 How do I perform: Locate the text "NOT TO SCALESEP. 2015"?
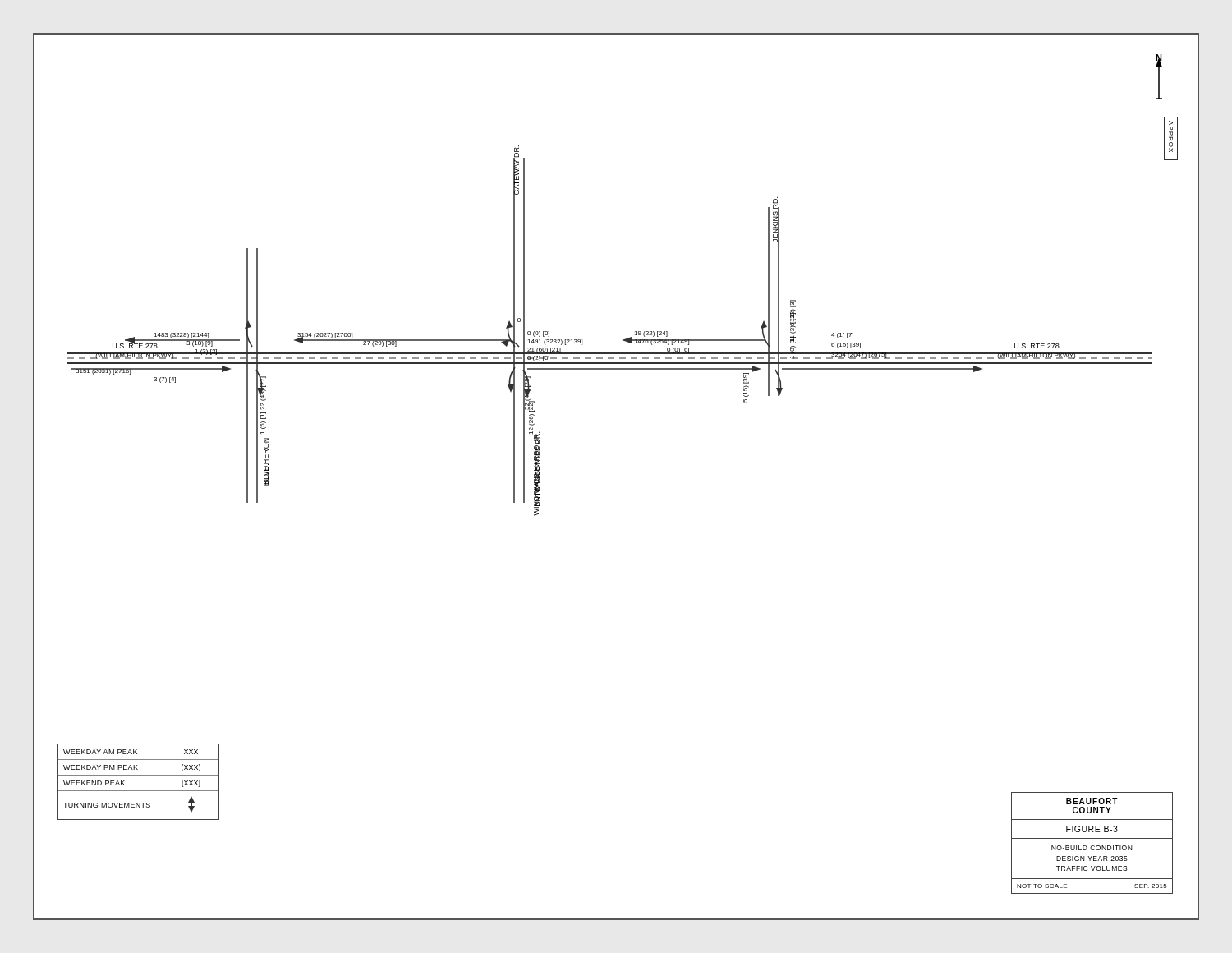click(x=1092, y=886)
